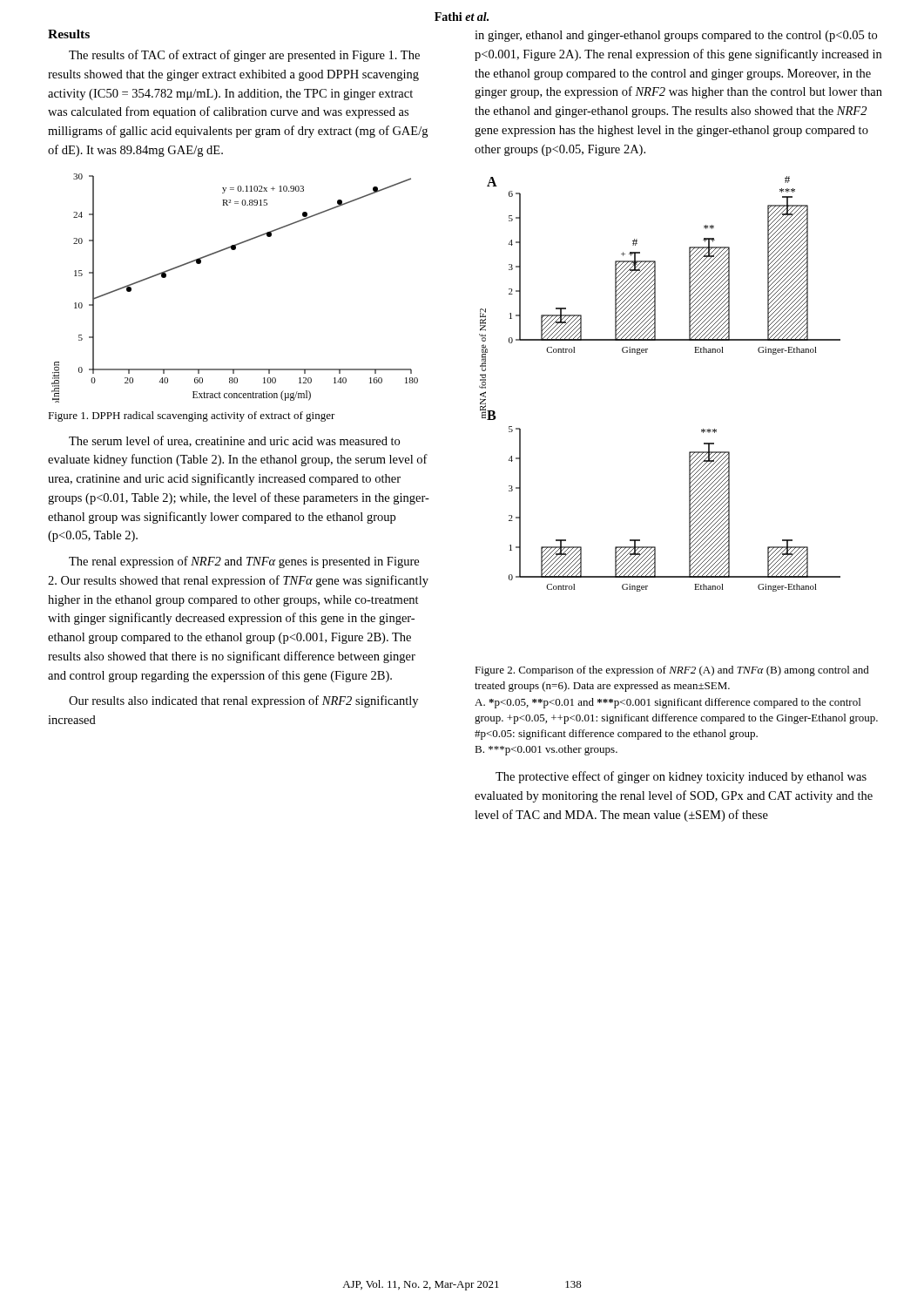Find the grouped bar chart
Screen dimensions: 1307x924
click(679, 413)
